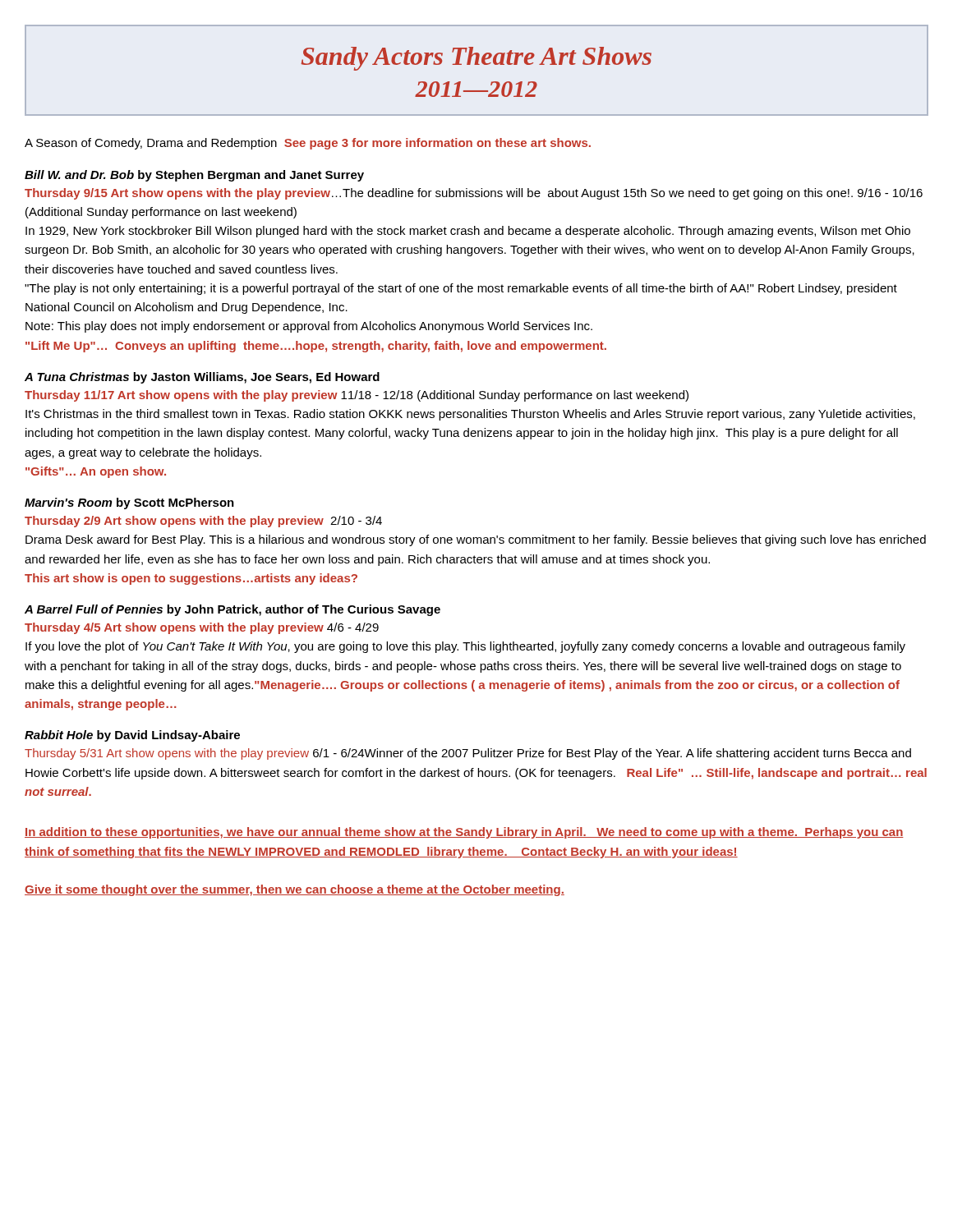Locate the text "Rabbit Hole by David Lindsay-Abaire"

pyautogui.click(x=133, y=735)
